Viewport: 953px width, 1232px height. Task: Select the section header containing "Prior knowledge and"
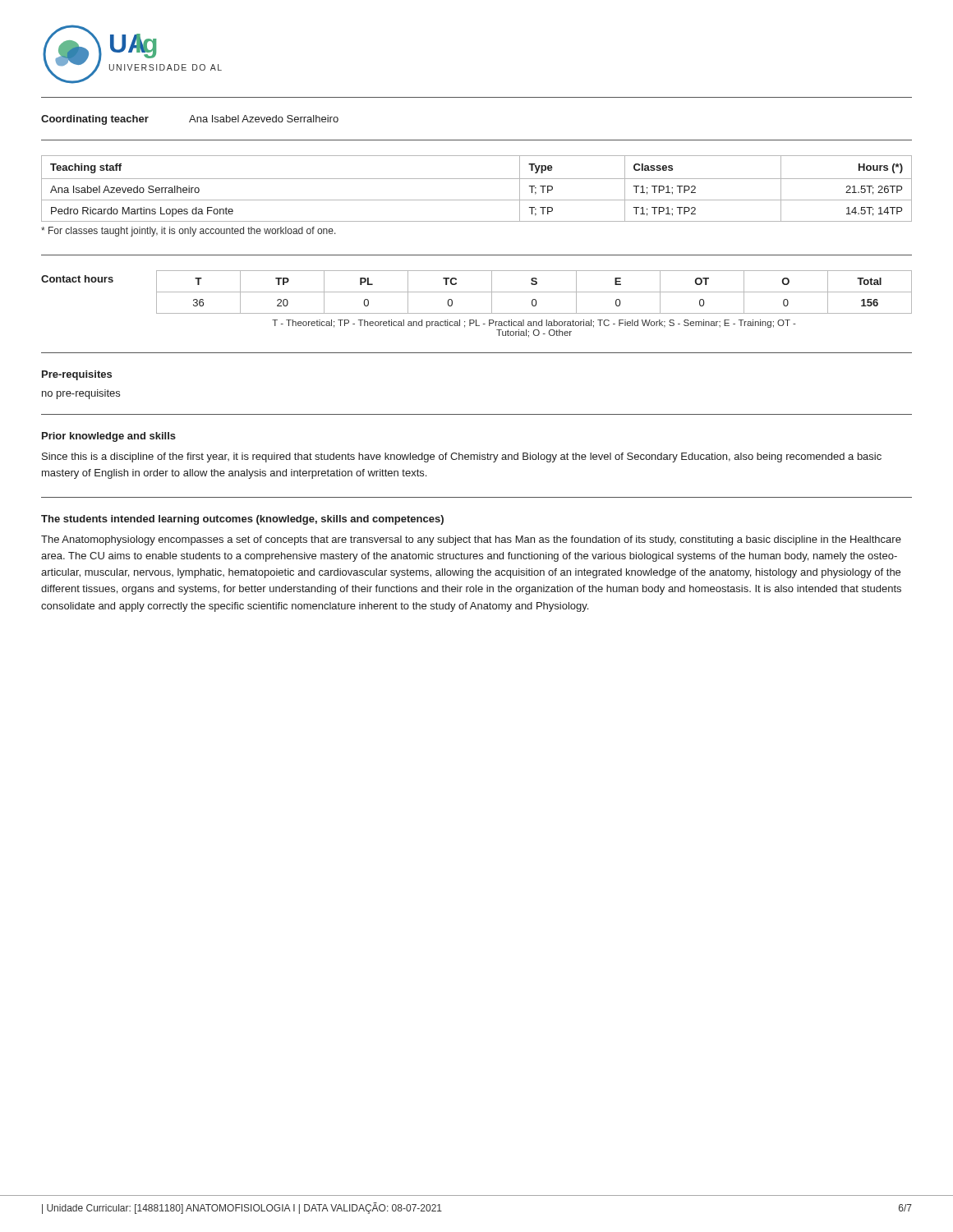pyautogui.click(x=108, y=436)
